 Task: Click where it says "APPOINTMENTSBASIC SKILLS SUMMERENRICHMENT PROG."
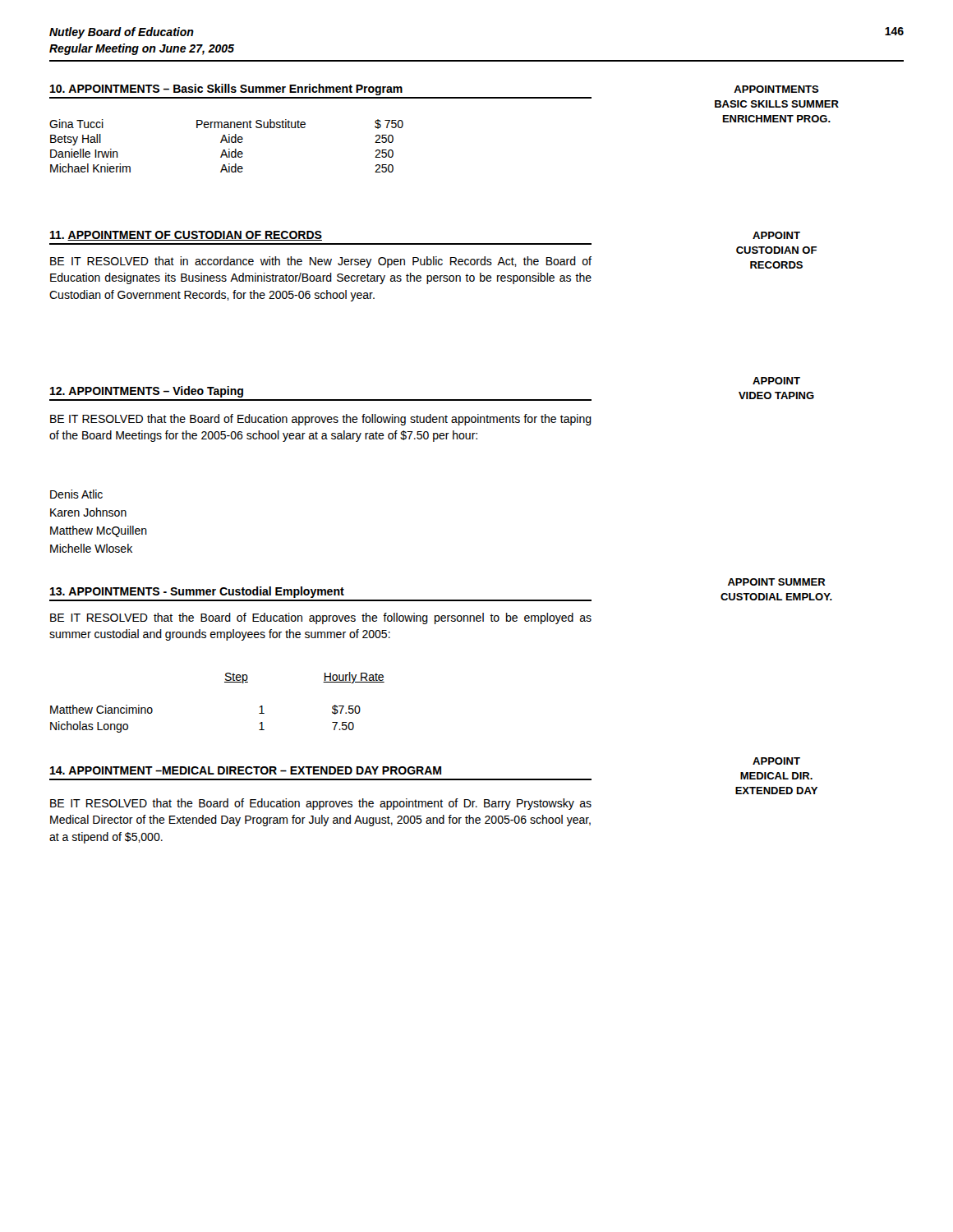click(x=776, y=104)
